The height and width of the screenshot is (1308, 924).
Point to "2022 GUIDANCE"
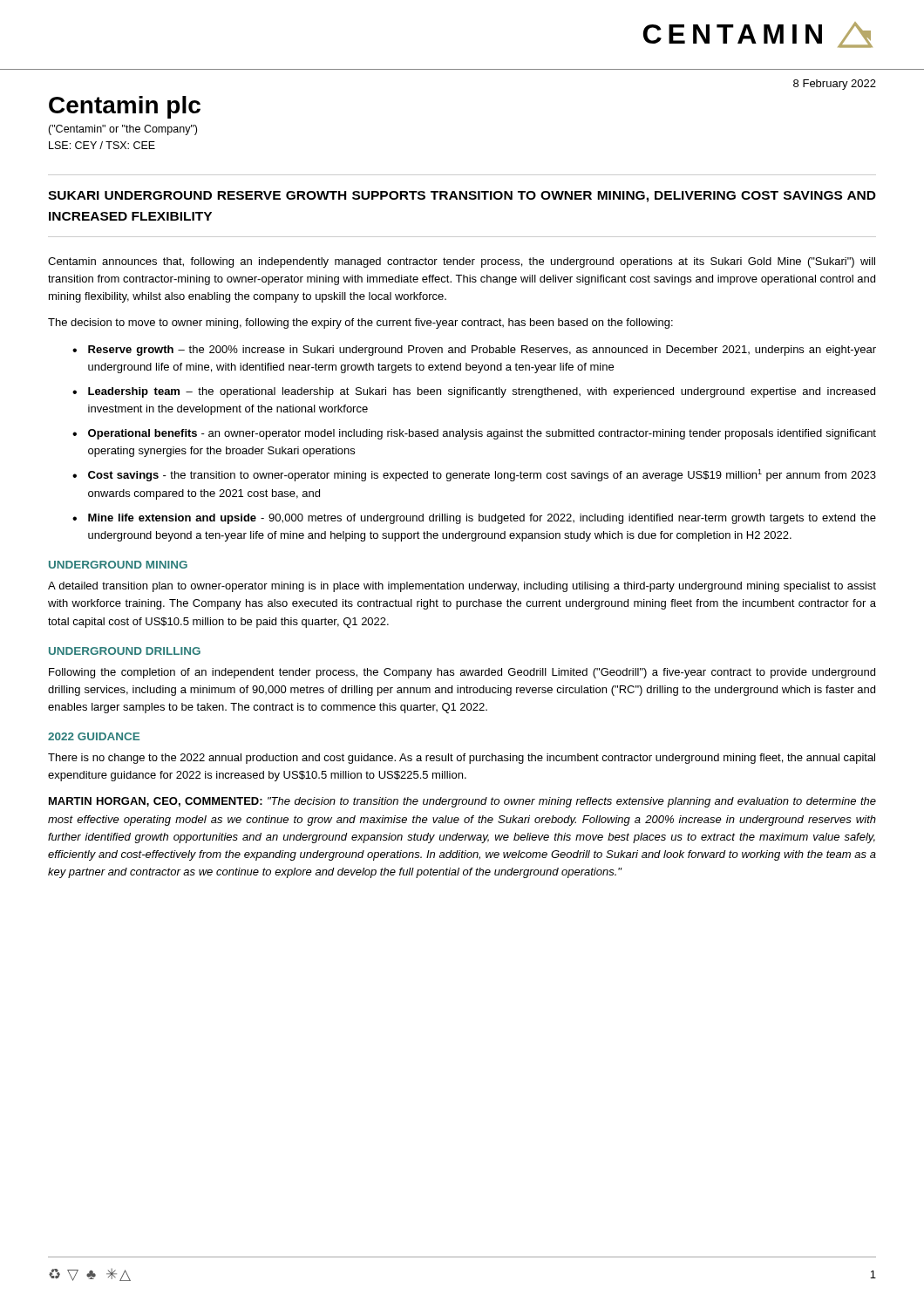click(x=94, y=737)
